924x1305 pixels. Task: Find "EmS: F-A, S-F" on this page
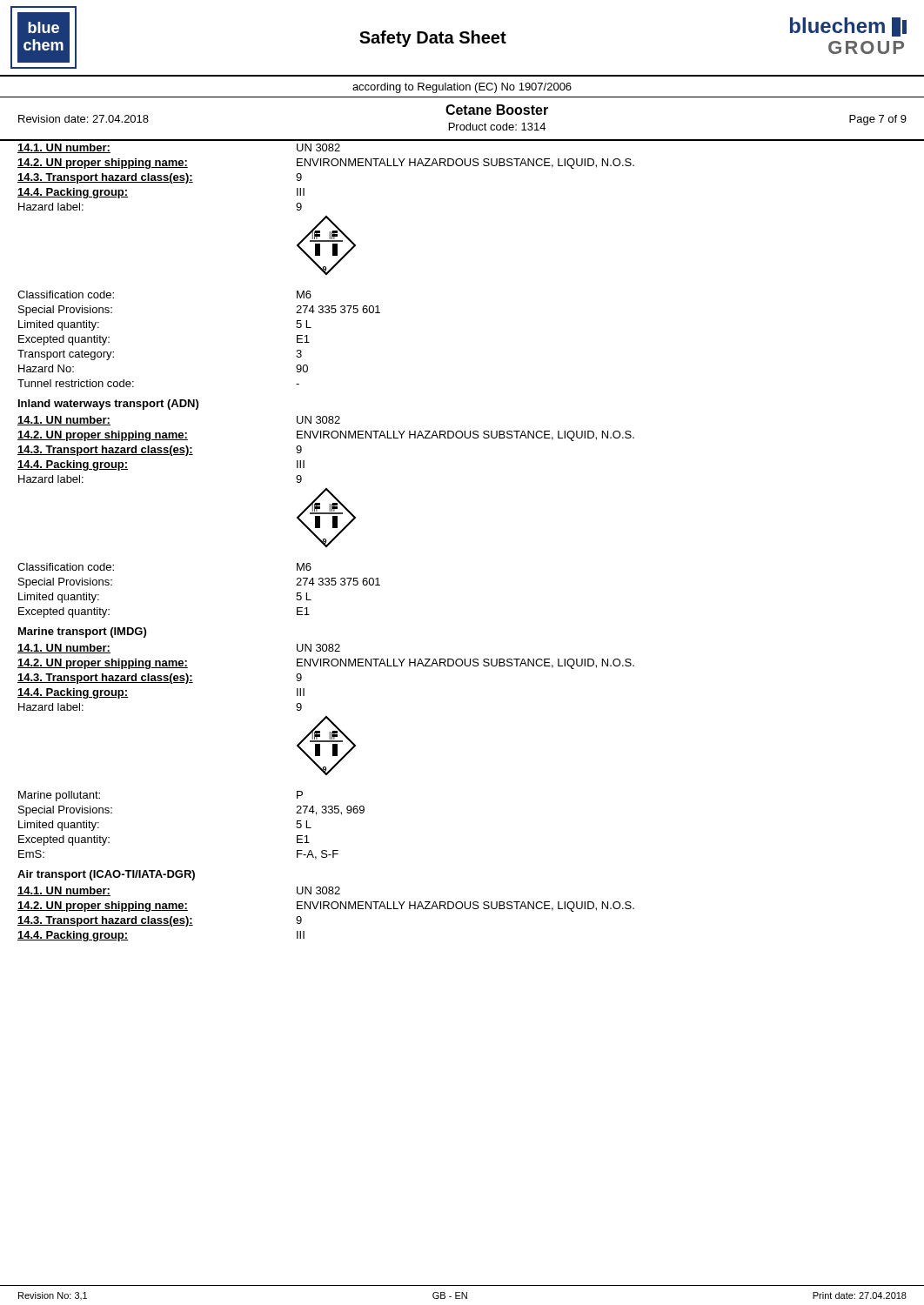29,855
